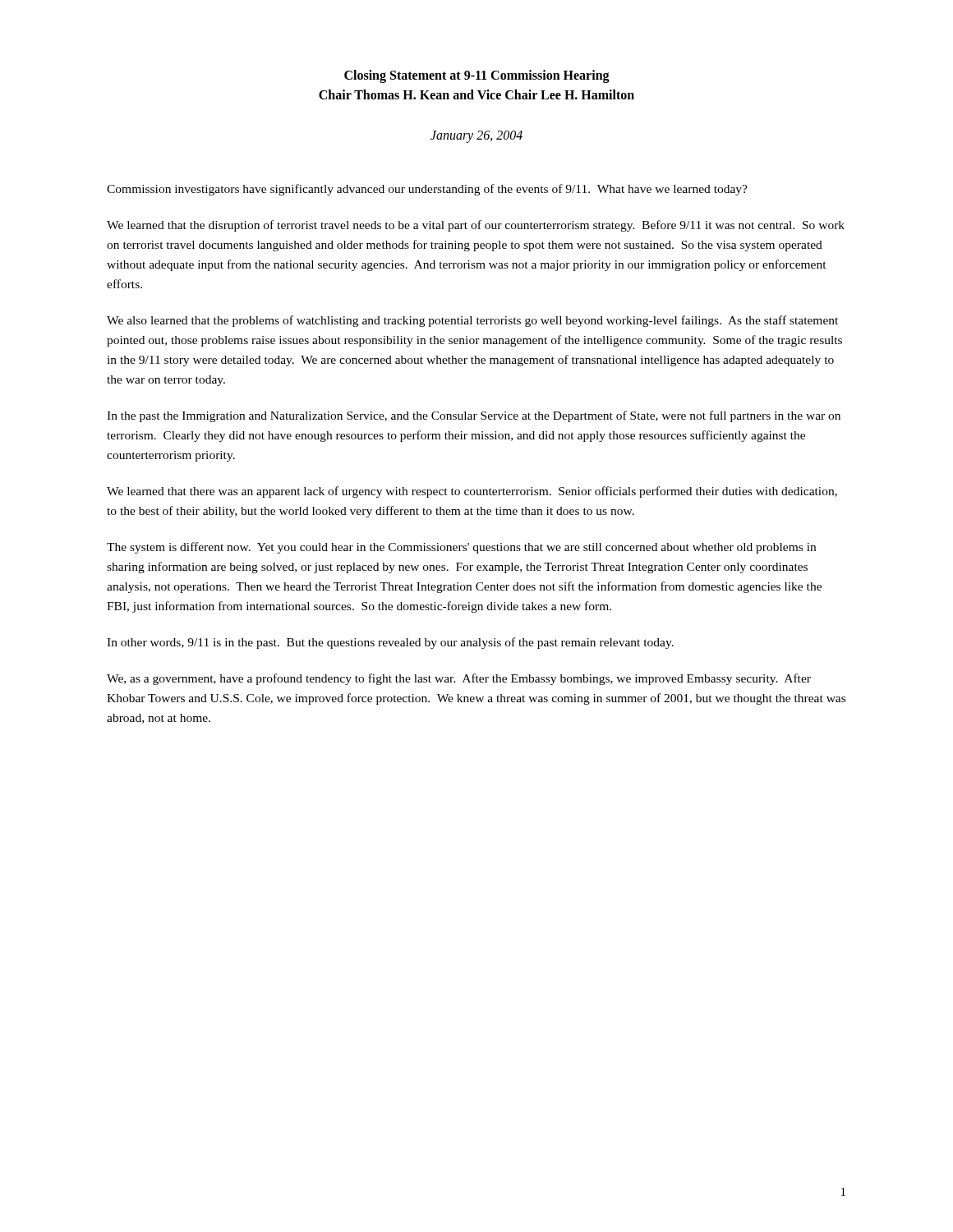Where is the passage that starts "We learned that the disruption of terrorist travel"?

(x=476, y=254)
